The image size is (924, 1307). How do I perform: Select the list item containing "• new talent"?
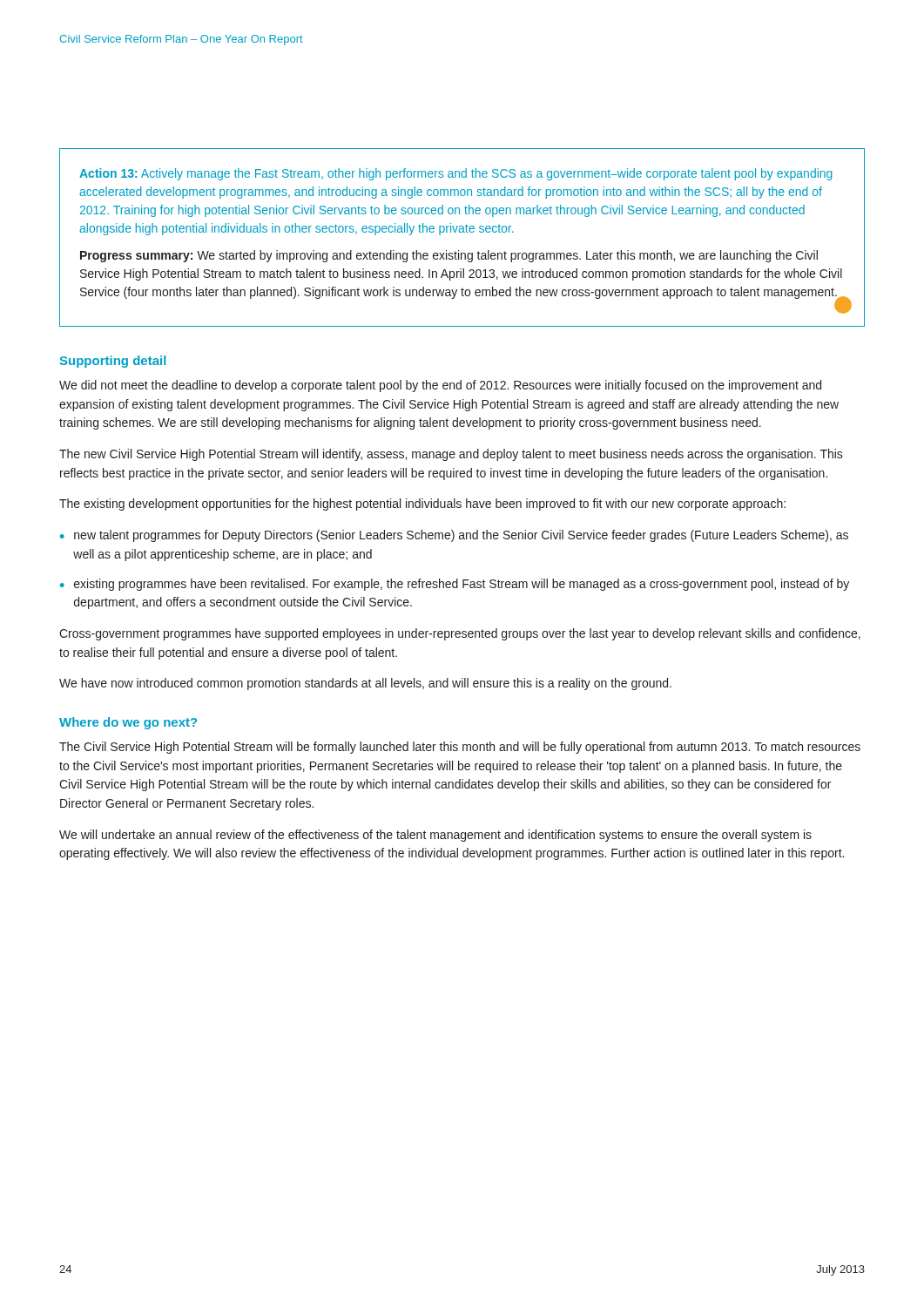click(x=462, y=545)
